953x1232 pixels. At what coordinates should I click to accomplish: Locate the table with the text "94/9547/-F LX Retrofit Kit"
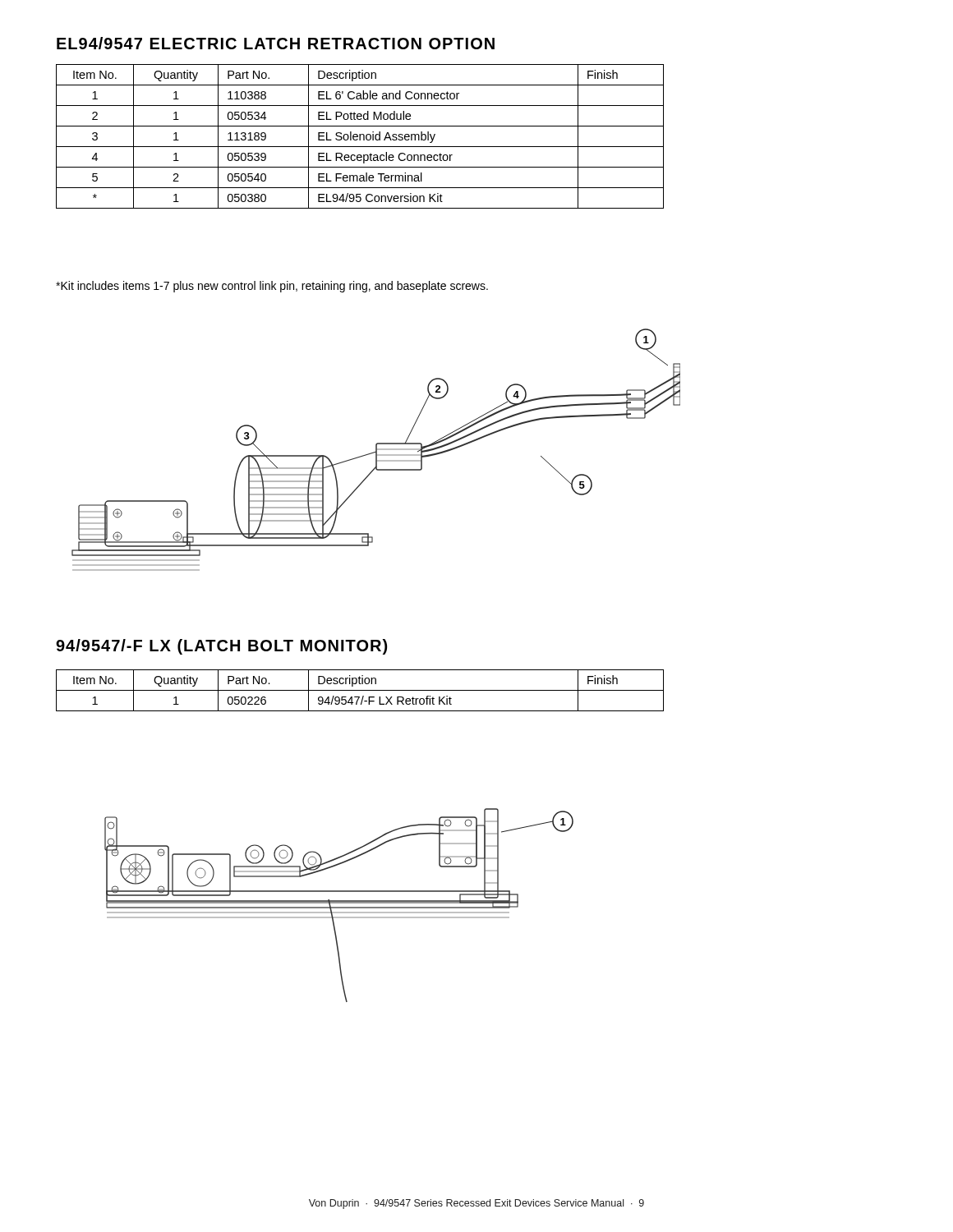tap(360, 690)
